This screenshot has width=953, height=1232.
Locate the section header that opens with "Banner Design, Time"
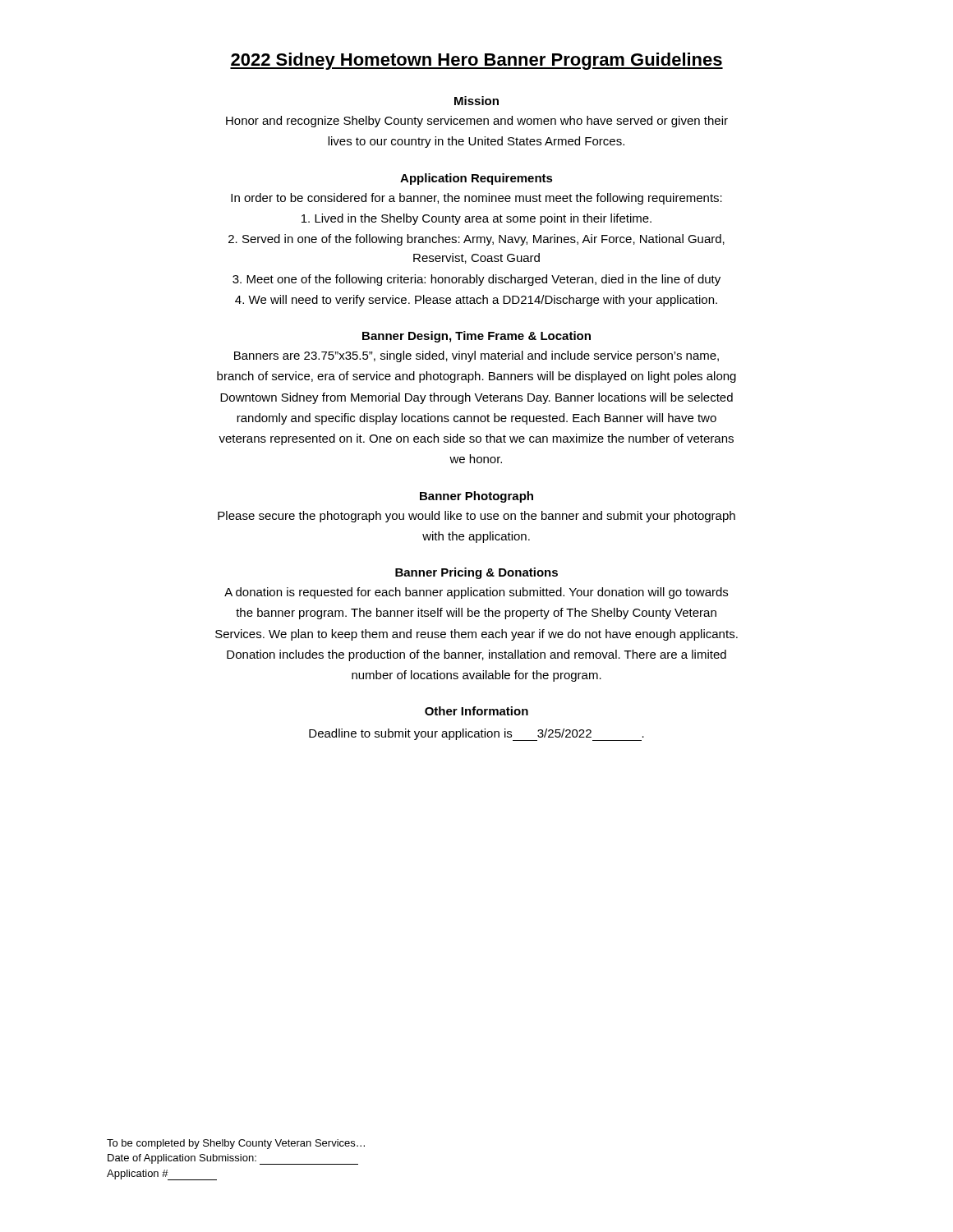click(476, 336)
